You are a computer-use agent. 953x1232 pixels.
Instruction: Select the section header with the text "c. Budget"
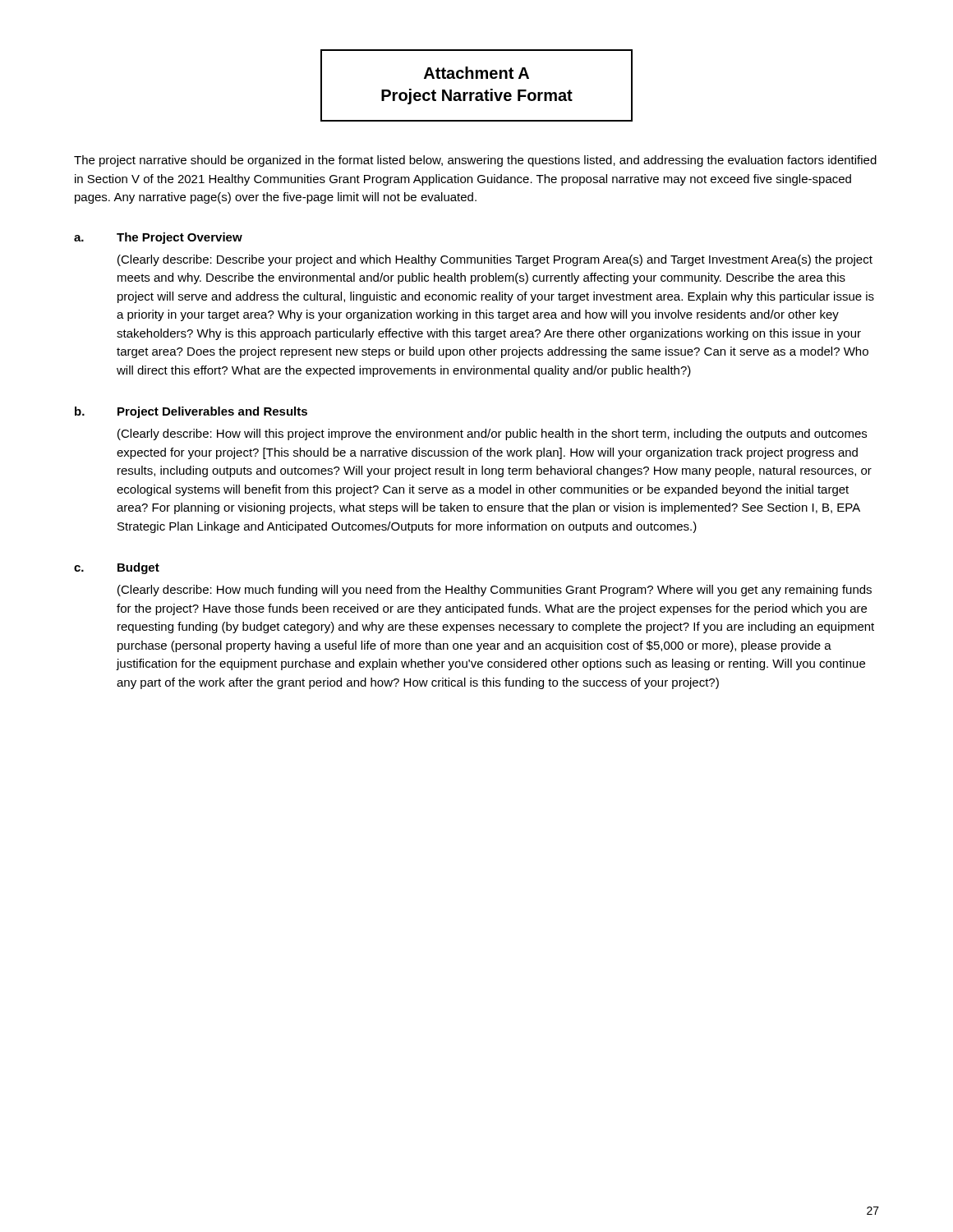pos(117,567)
